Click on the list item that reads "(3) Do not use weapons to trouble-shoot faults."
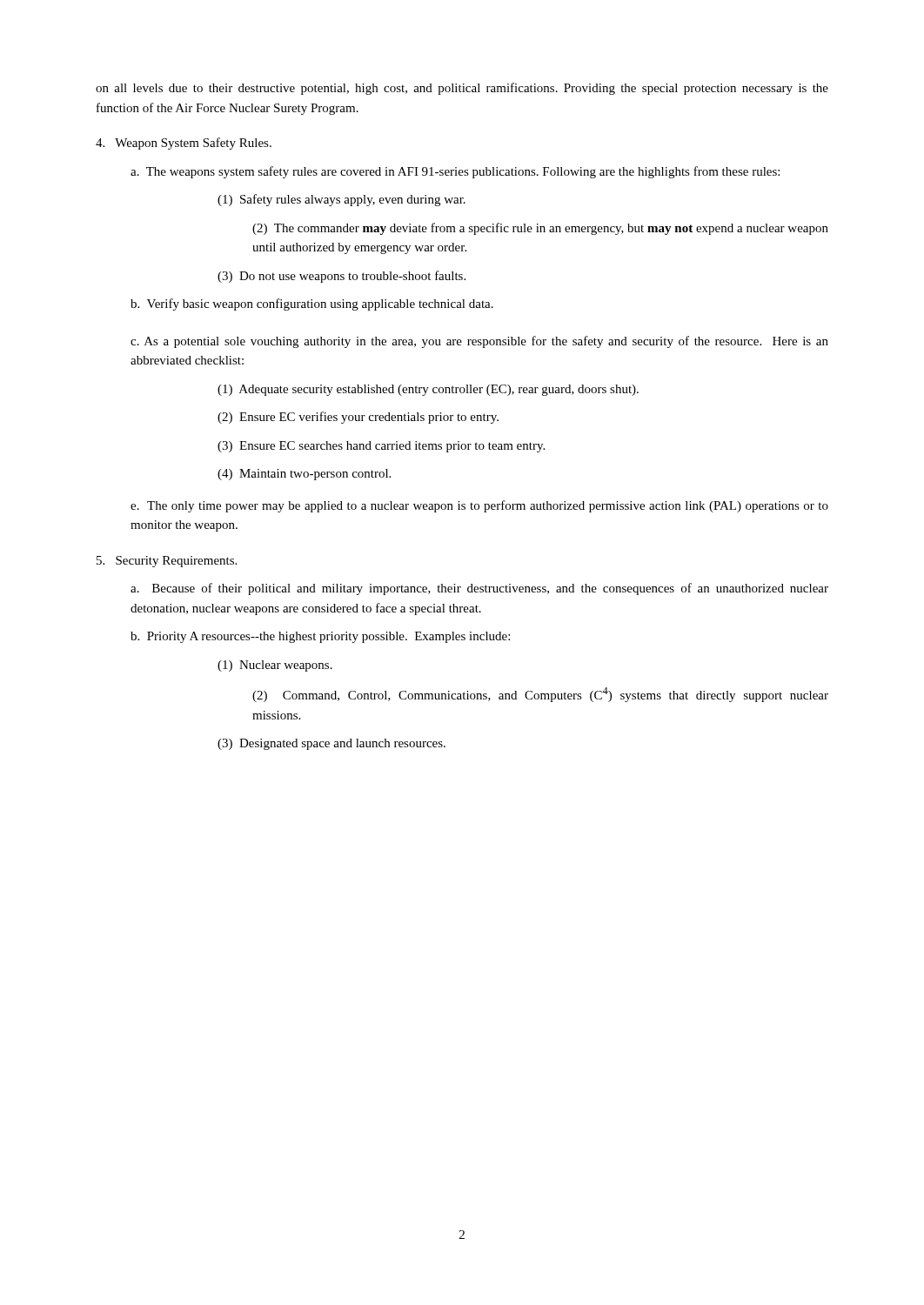The height and width of the screenshot is (1305, 924). click(342, 275)
